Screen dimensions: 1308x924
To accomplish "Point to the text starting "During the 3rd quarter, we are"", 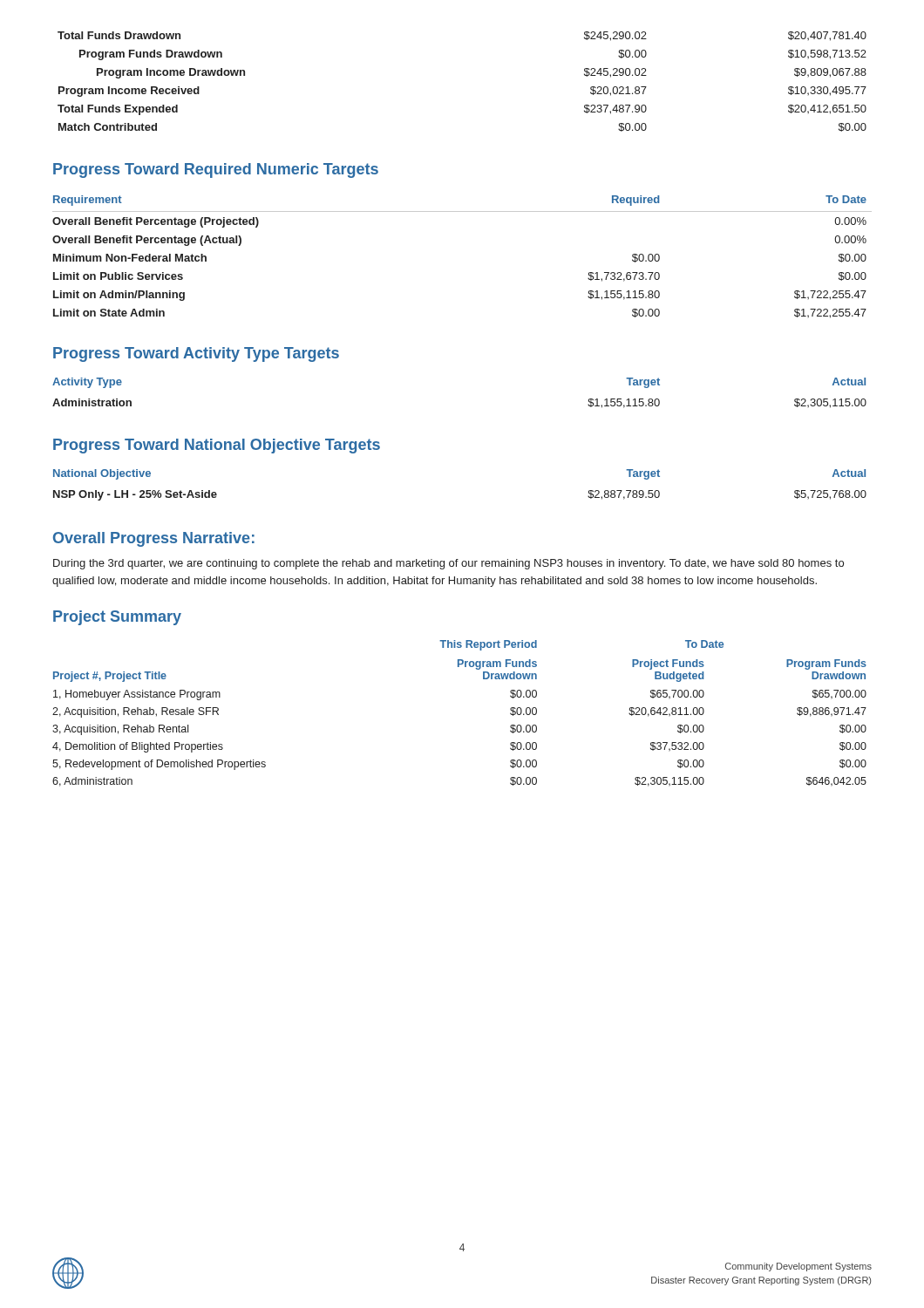I will [448, 571].
